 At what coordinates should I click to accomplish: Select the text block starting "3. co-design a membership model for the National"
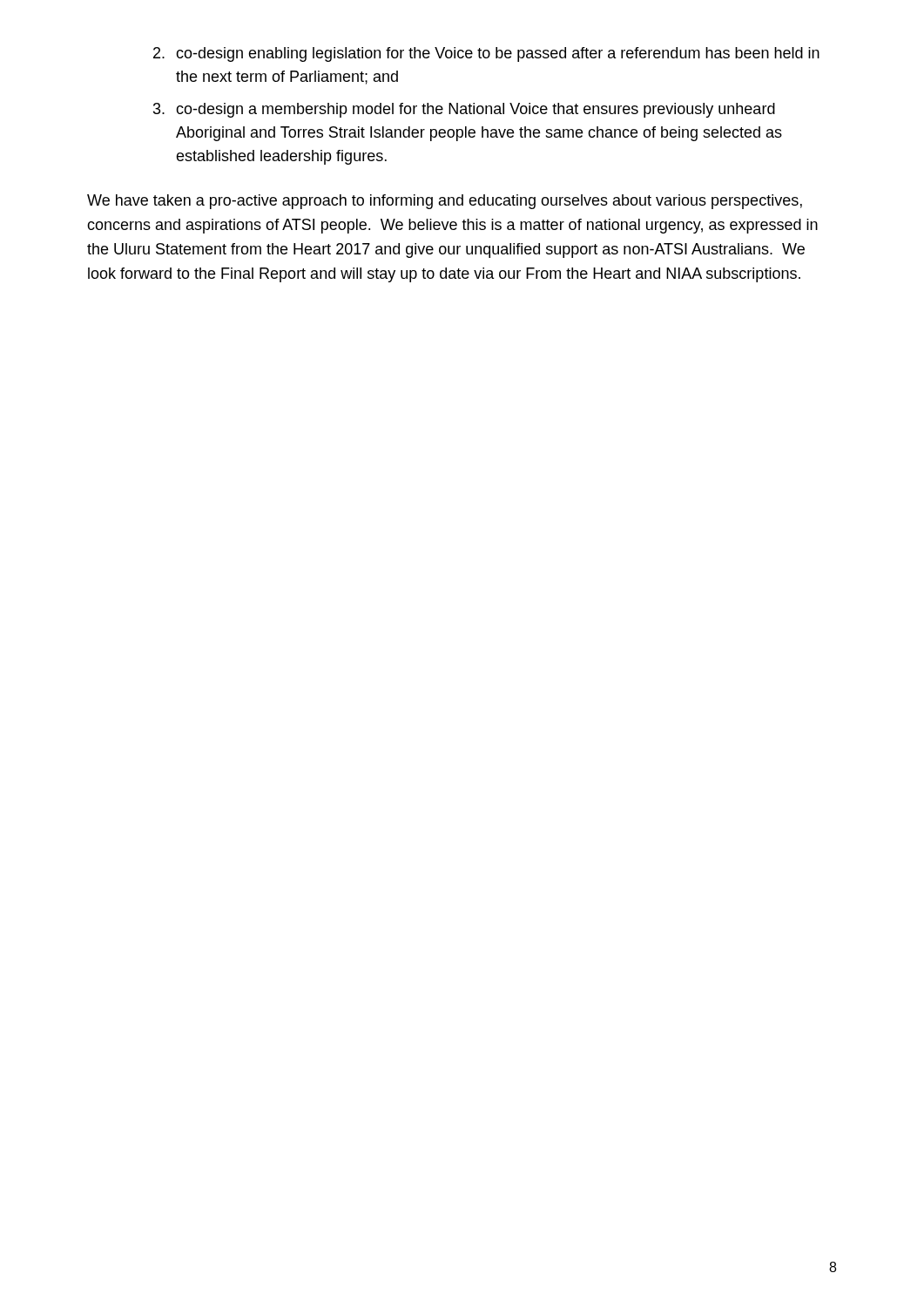click(x=462, y=133)
